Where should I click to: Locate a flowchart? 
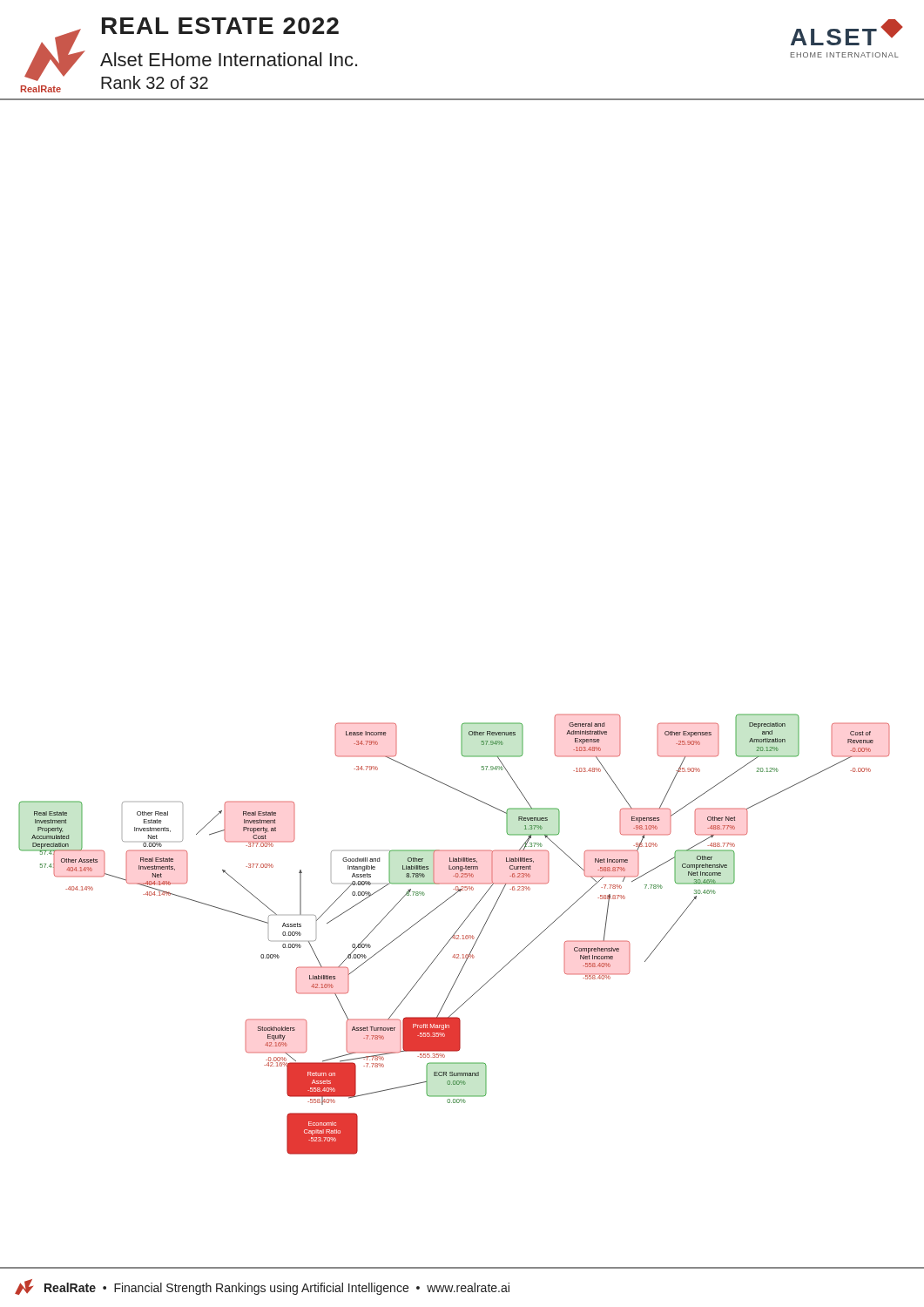click(x=462, y=684)
